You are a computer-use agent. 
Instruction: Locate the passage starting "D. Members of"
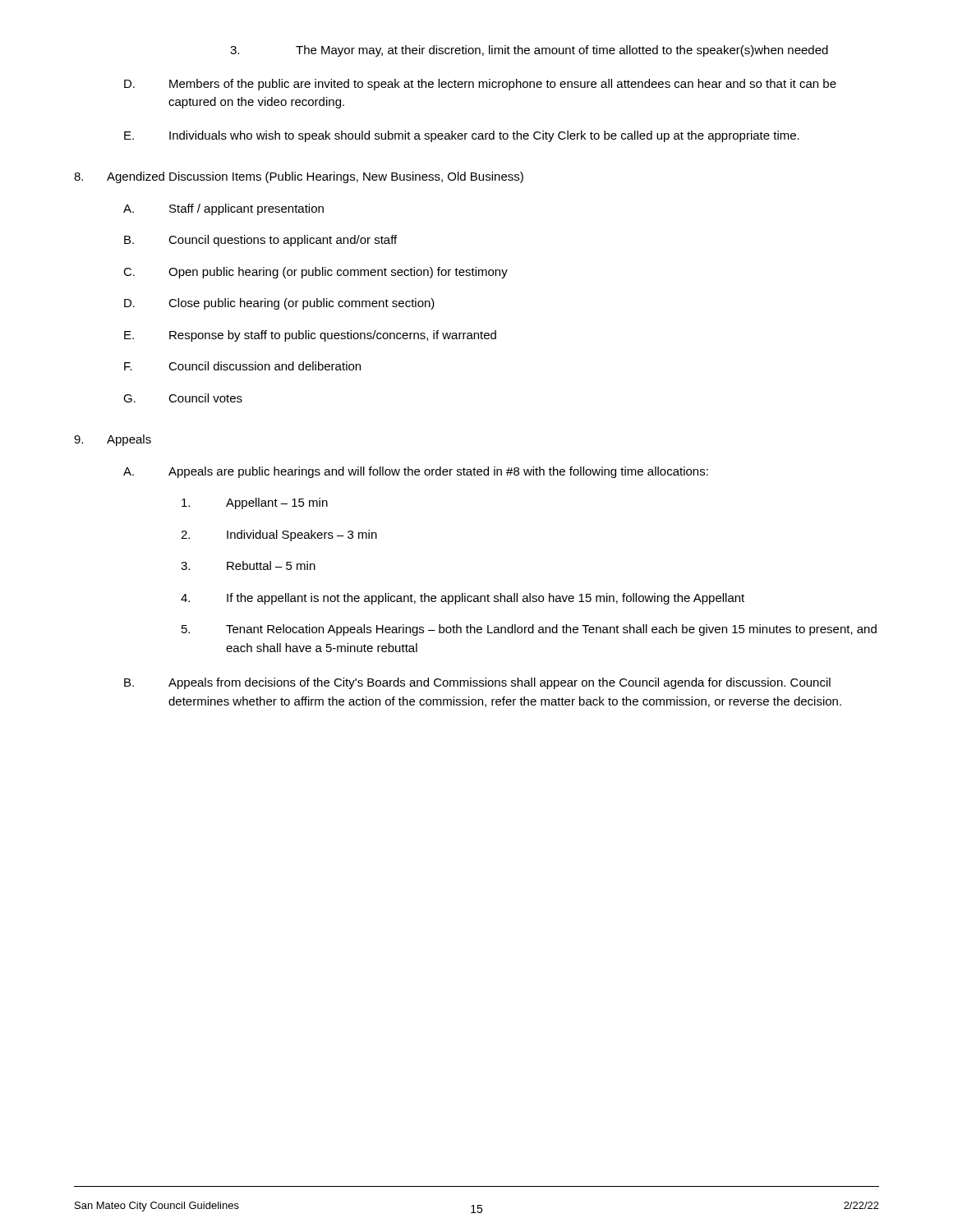(501, 93)
